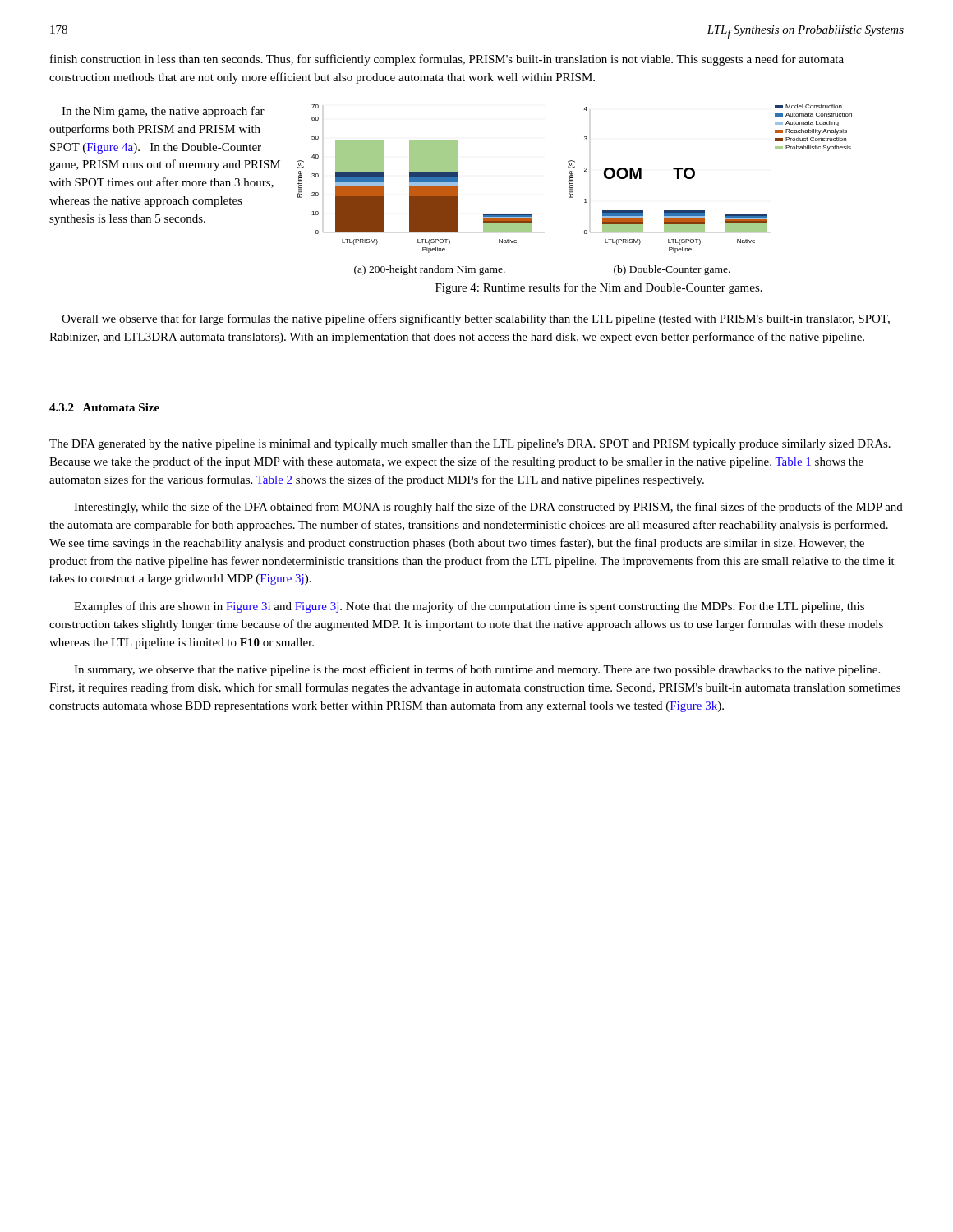Find "4.3.2 Automata Size" on this page
Viewport: 953px width, 1232px height.
[x=104, y=407]
